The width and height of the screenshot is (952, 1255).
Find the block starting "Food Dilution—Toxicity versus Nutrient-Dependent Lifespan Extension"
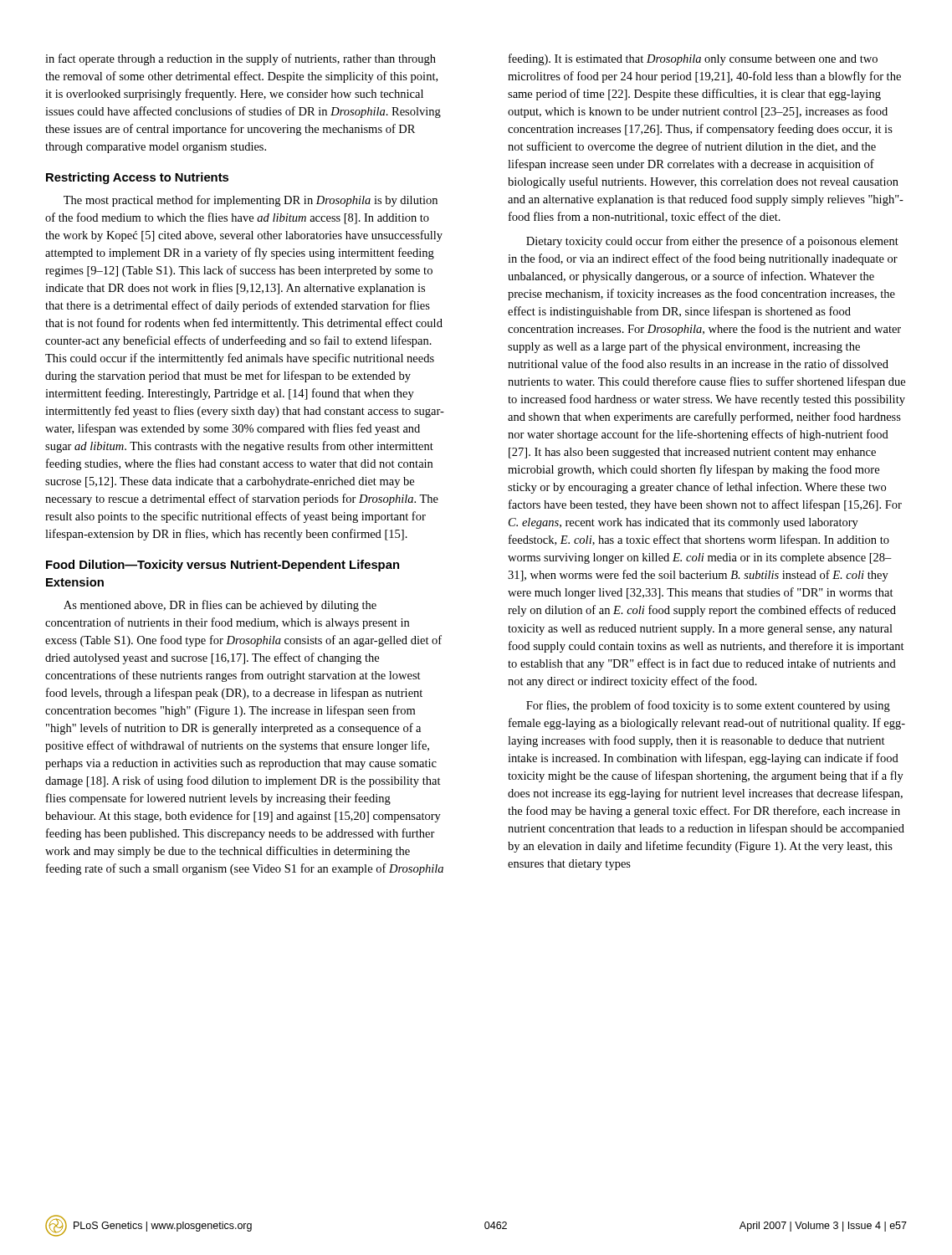(223, 574)
